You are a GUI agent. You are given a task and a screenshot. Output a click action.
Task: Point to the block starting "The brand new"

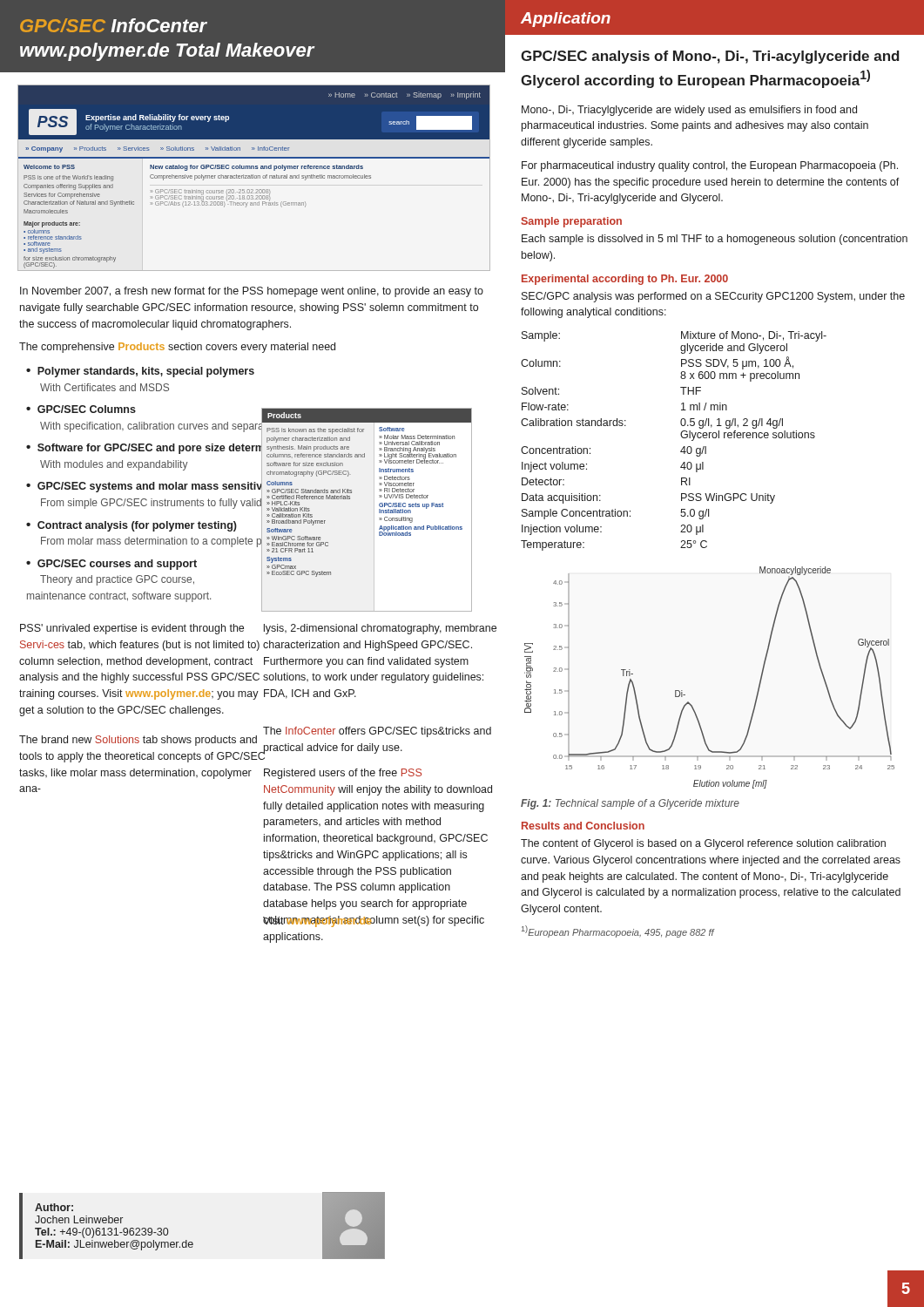142,764
